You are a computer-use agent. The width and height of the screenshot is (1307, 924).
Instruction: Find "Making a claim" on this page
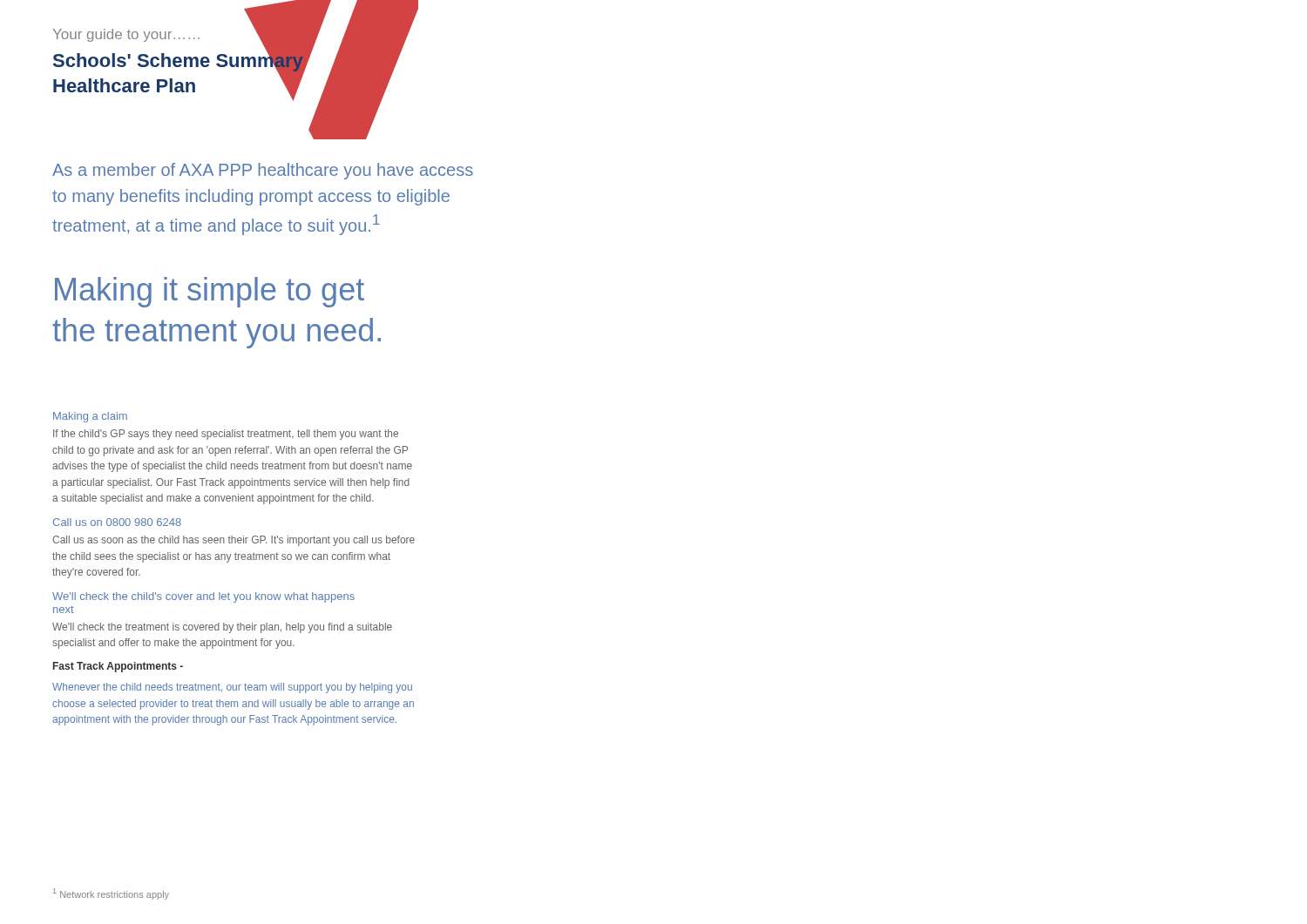(90, 416)
